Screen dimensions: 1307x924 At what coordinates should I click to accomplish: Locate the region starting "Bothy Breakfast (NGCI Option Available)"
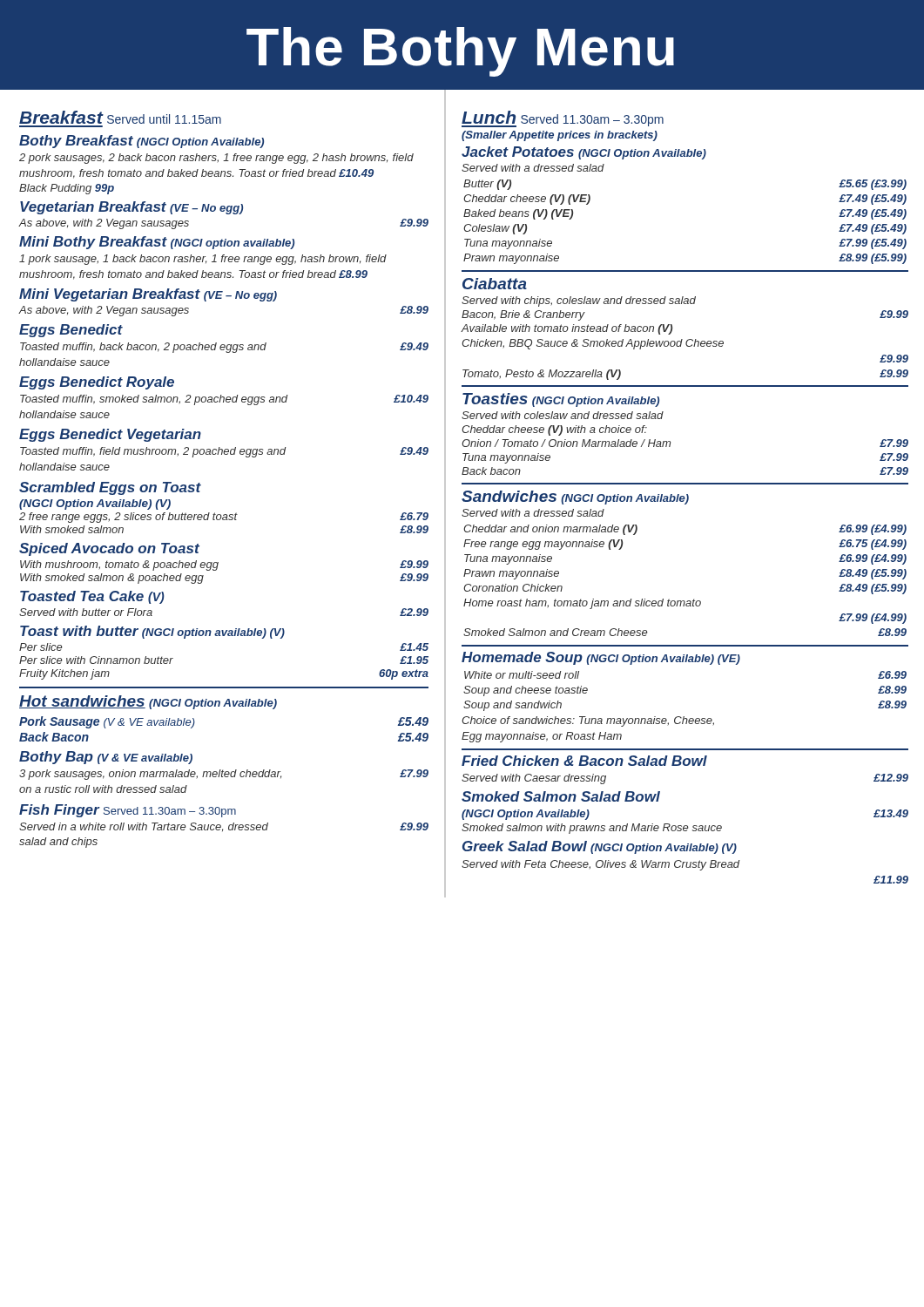(x=142, y=141)
